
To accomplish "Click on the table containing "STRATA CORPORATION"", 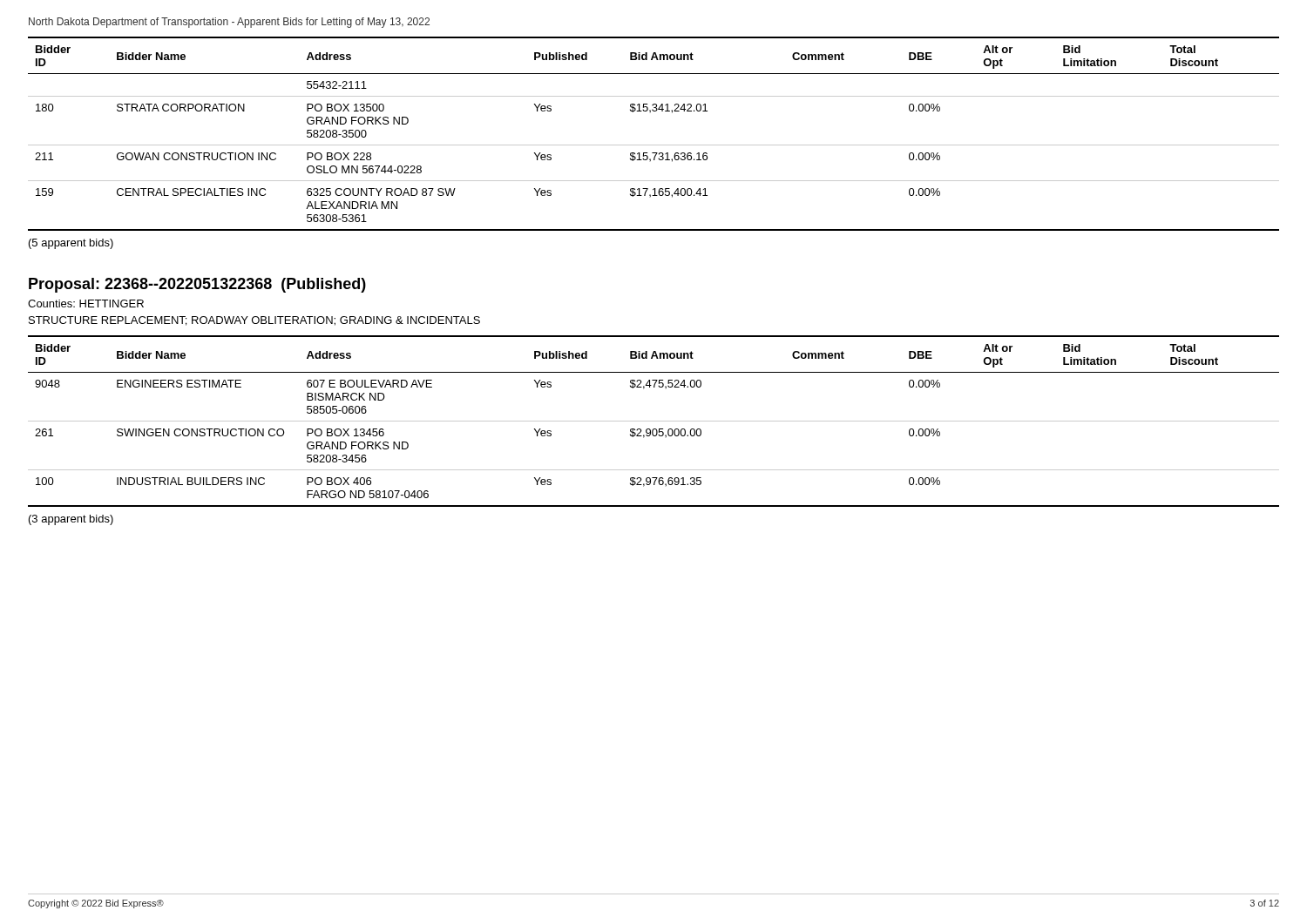I will point(654,134).
